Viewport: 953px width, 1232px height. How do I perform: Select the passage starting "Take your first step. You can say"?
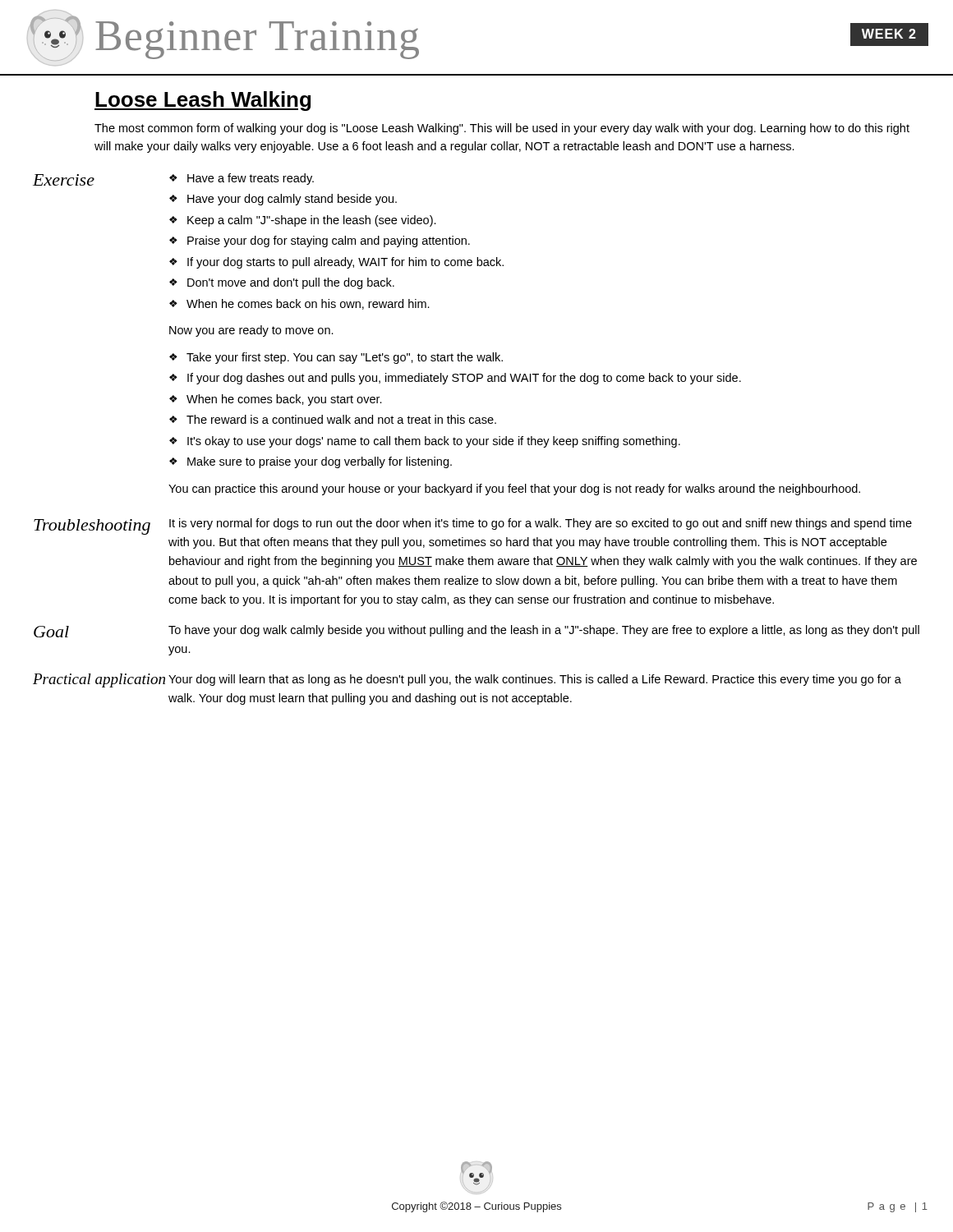(345, 357)
